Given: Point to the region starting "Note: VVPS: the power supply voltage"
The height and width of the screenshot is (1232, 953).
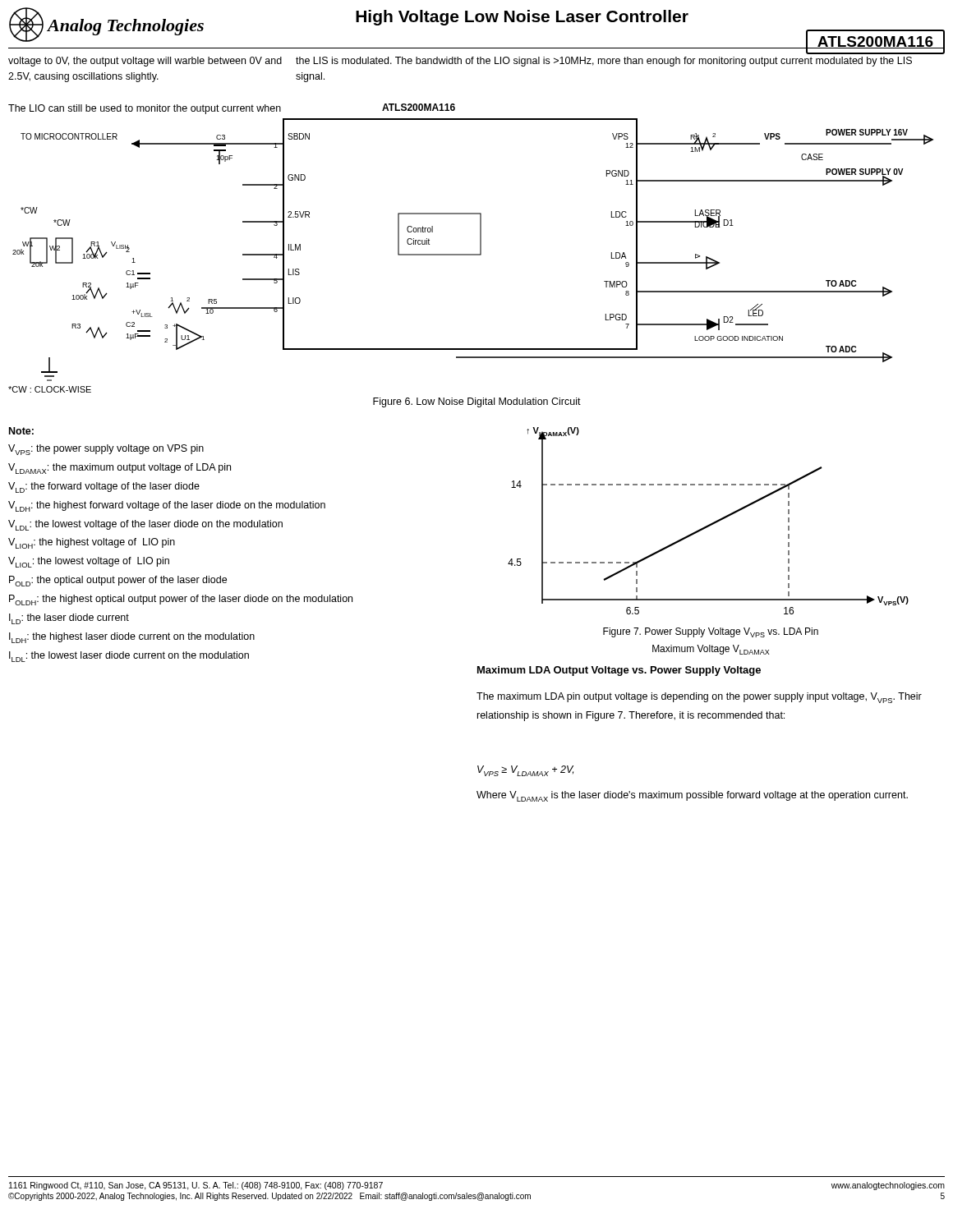Looking at the screenshot, I should [181, 544].
